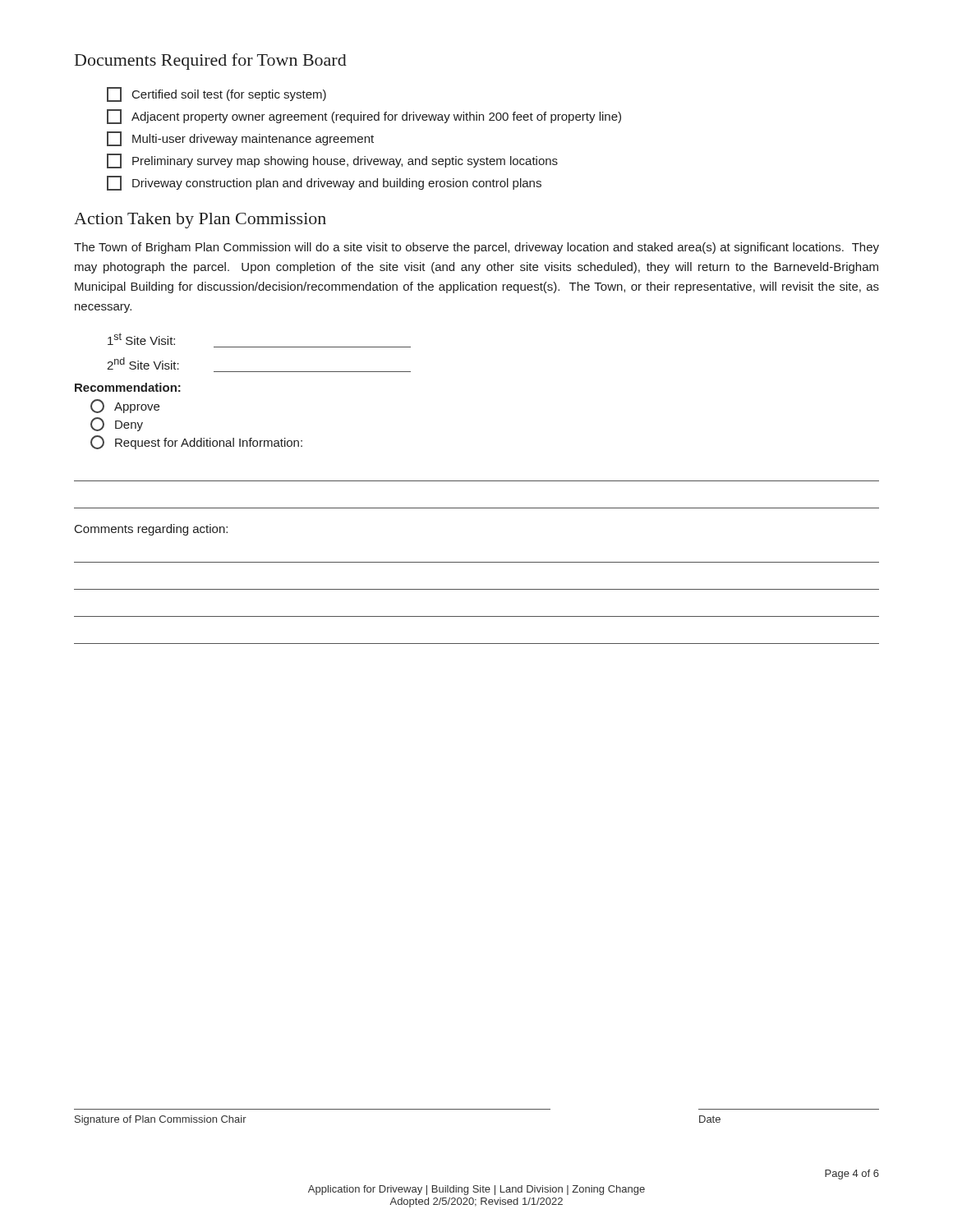Image resolution: width=953 pixels, height=1232 pixels.
Task: Point to the text block starting "Certified soil test (for septic system)"
Action: [216, 94]
